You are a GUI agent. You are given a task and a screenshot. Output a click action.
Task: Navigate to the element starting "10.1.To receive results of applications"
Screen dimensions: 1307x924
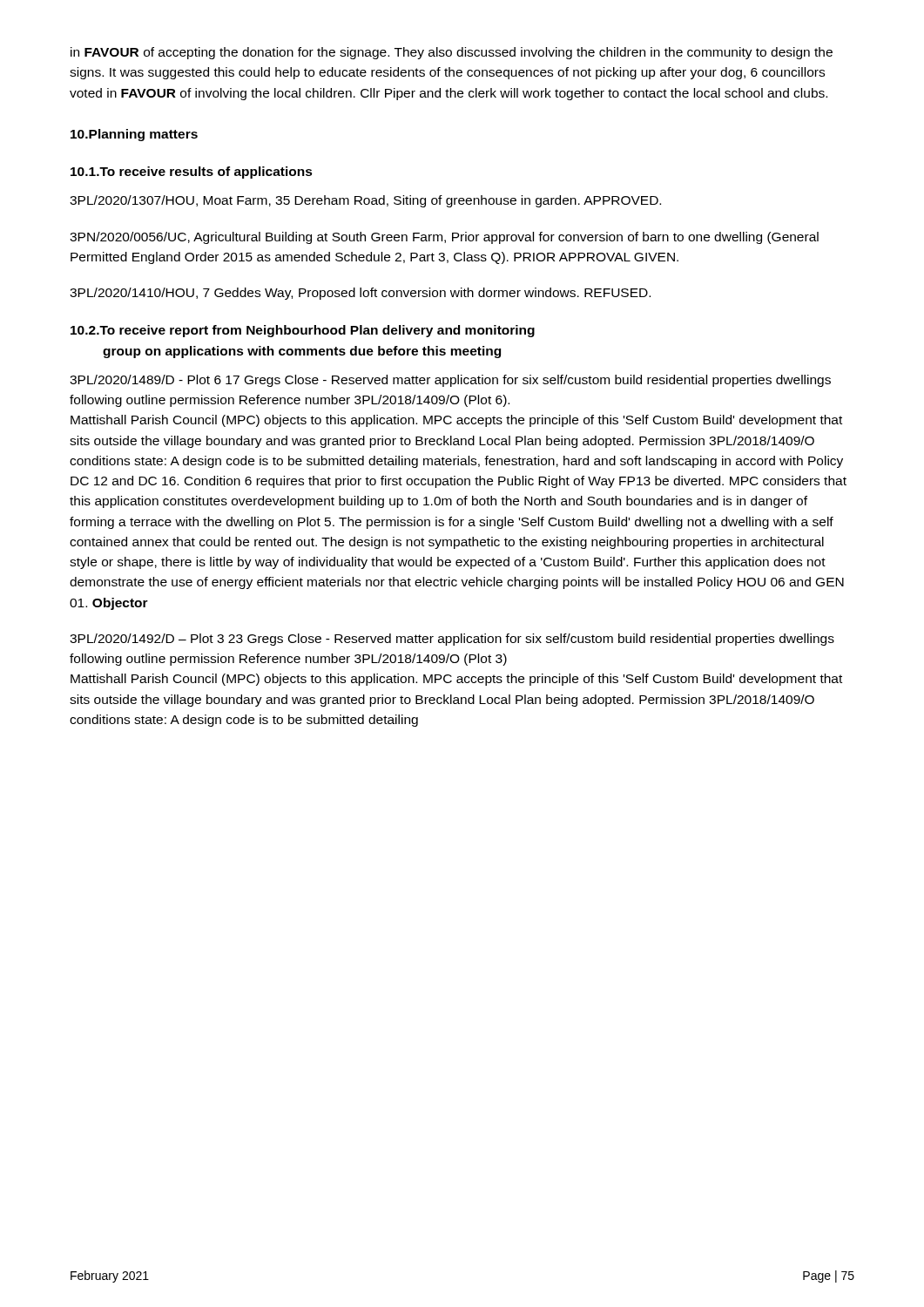[x=191, y=171]
